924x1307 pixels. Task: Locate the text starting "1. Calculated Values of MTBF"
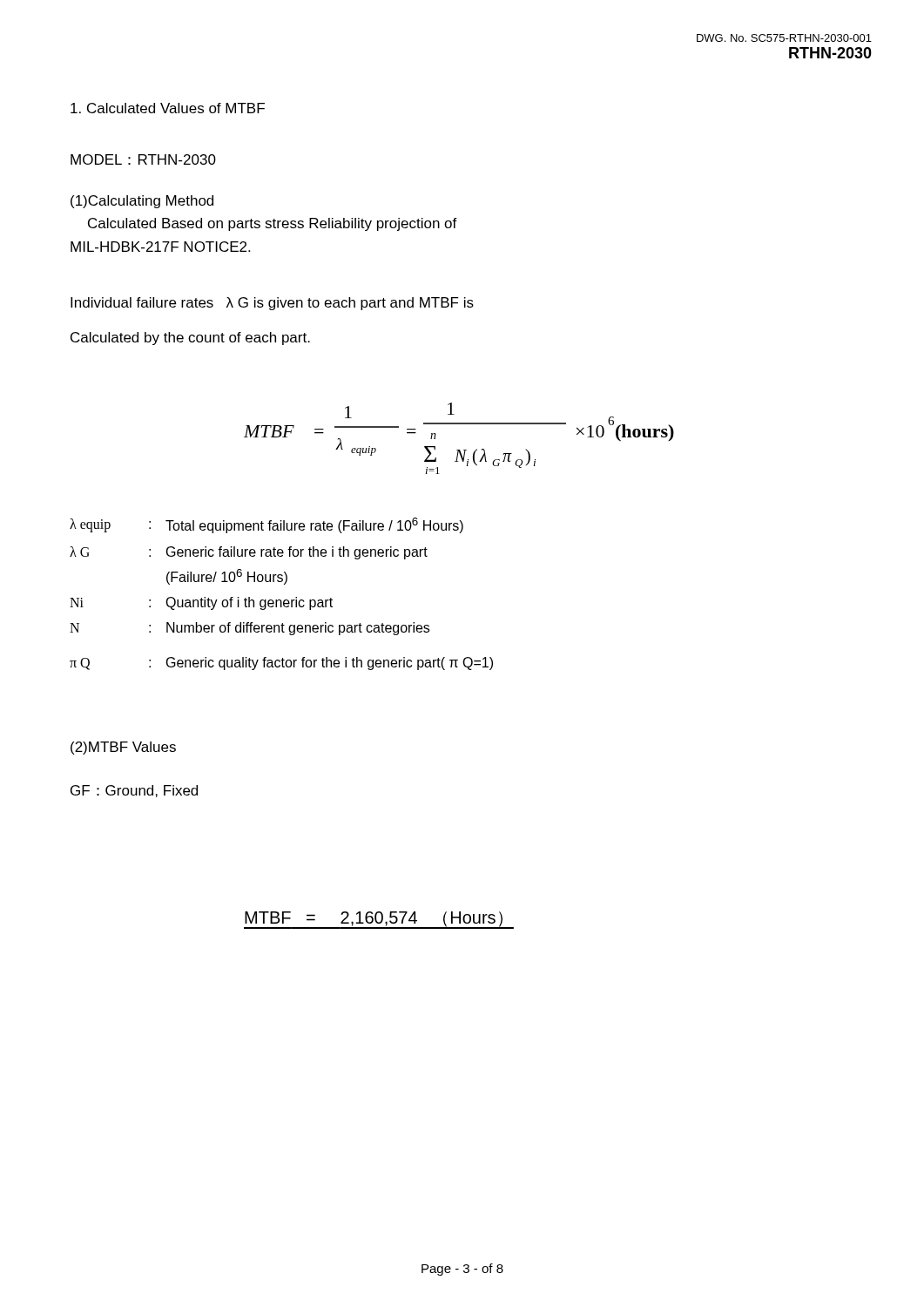(x=167, y=108)
